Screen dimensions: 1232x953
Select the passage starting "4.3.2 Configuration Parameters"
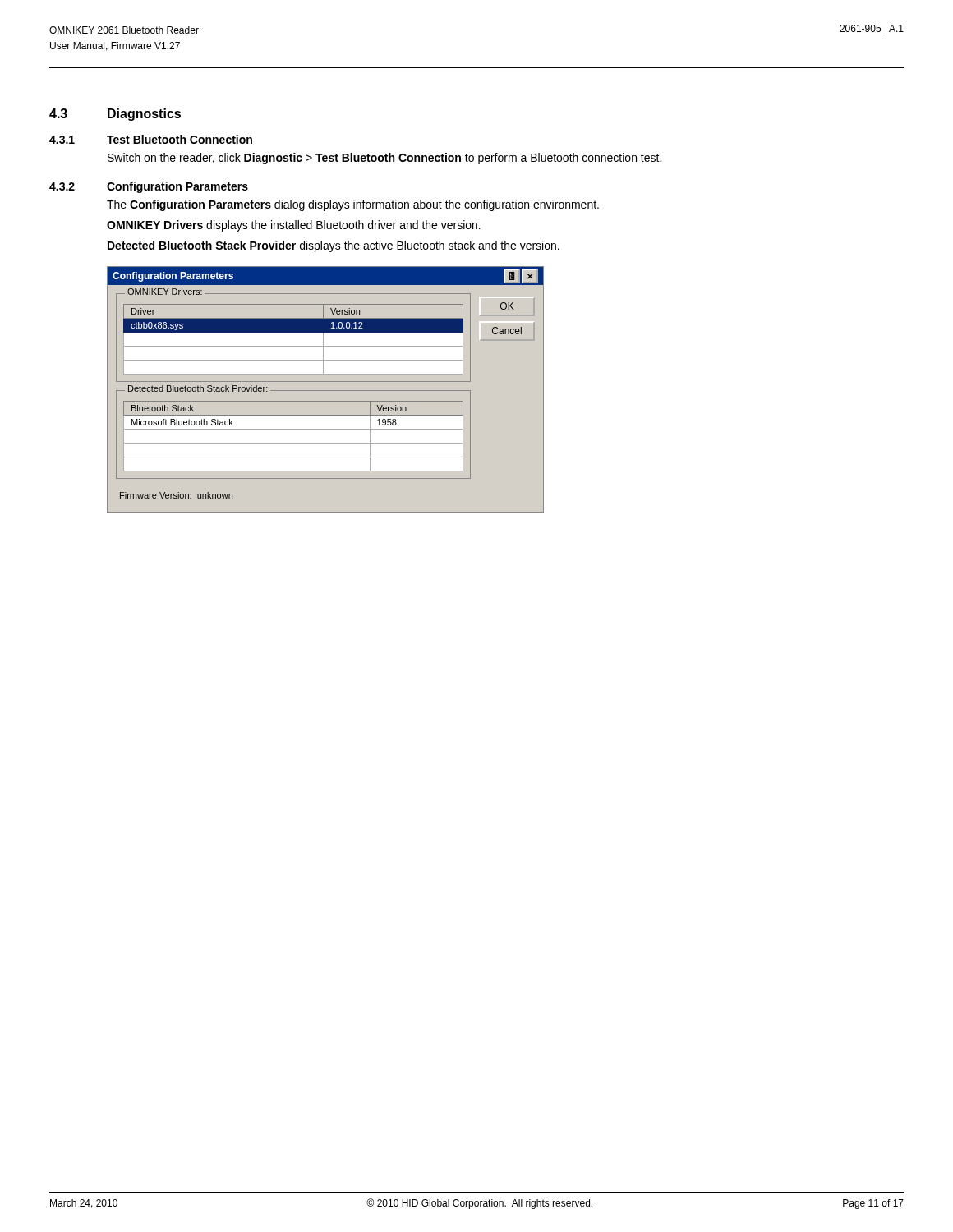click(149, 186)
